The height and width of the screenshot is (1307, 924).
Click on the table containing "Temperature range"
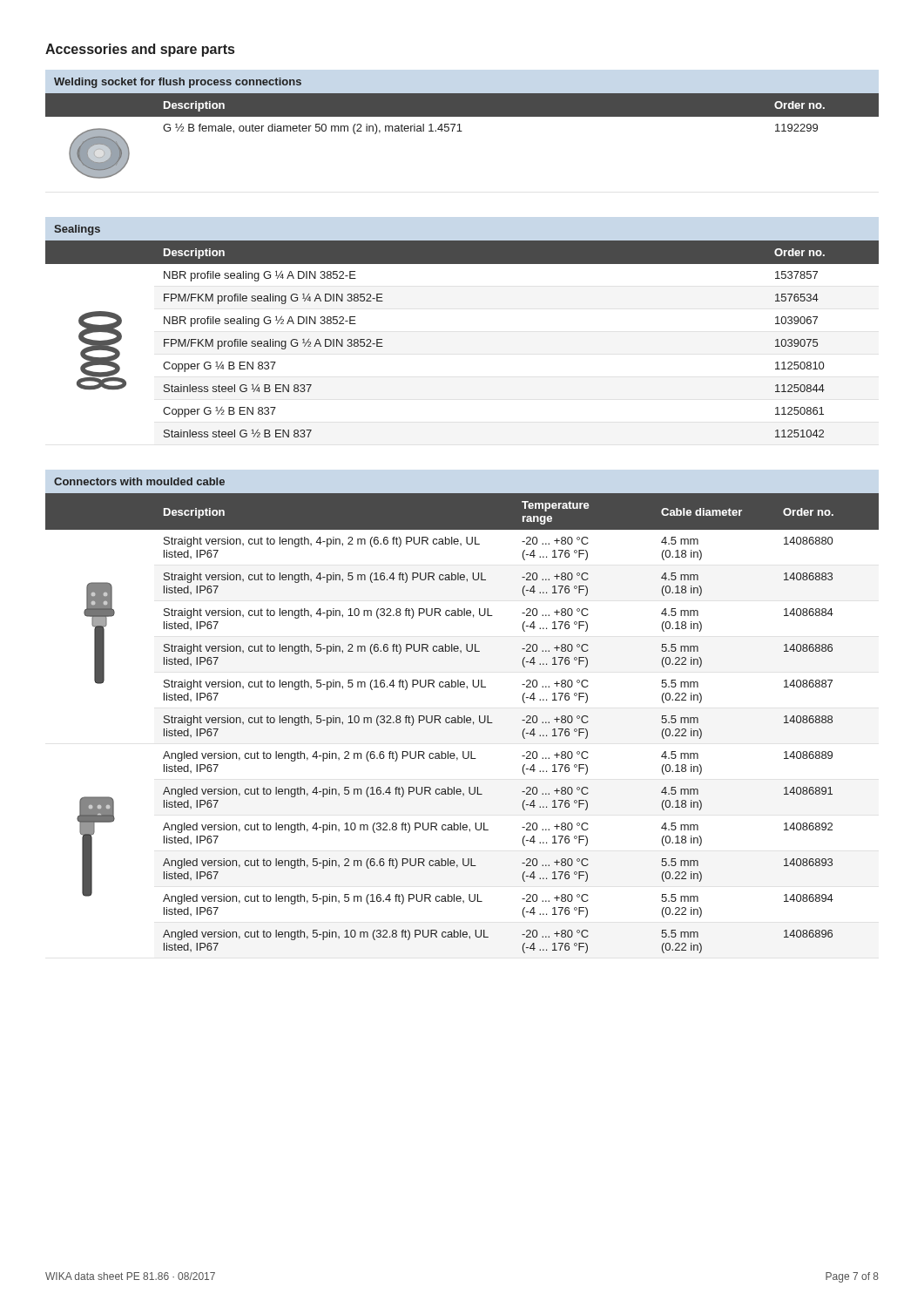coord(462,714)
